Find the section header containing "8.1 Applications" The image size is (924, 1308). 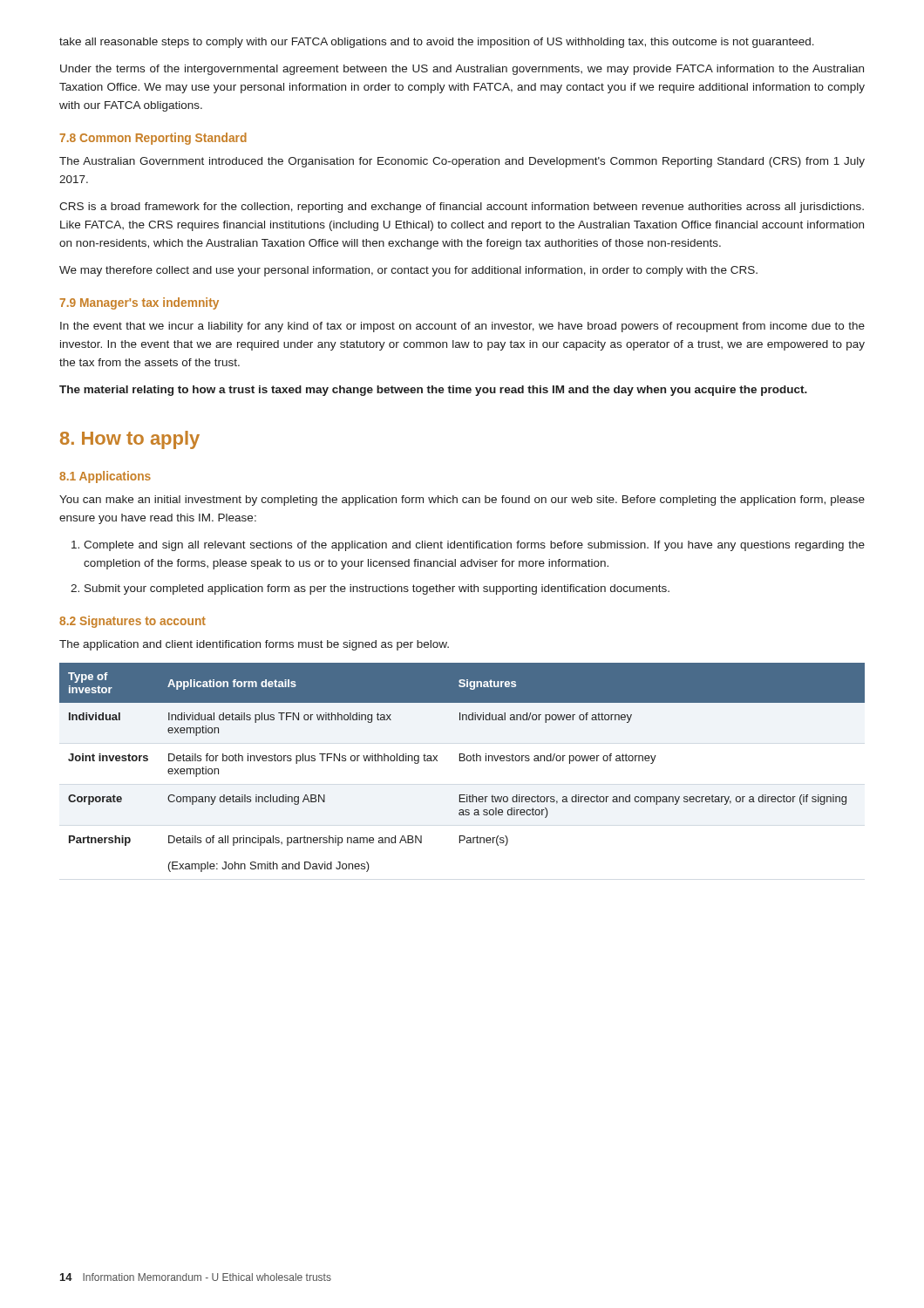[x=105, y=477]
